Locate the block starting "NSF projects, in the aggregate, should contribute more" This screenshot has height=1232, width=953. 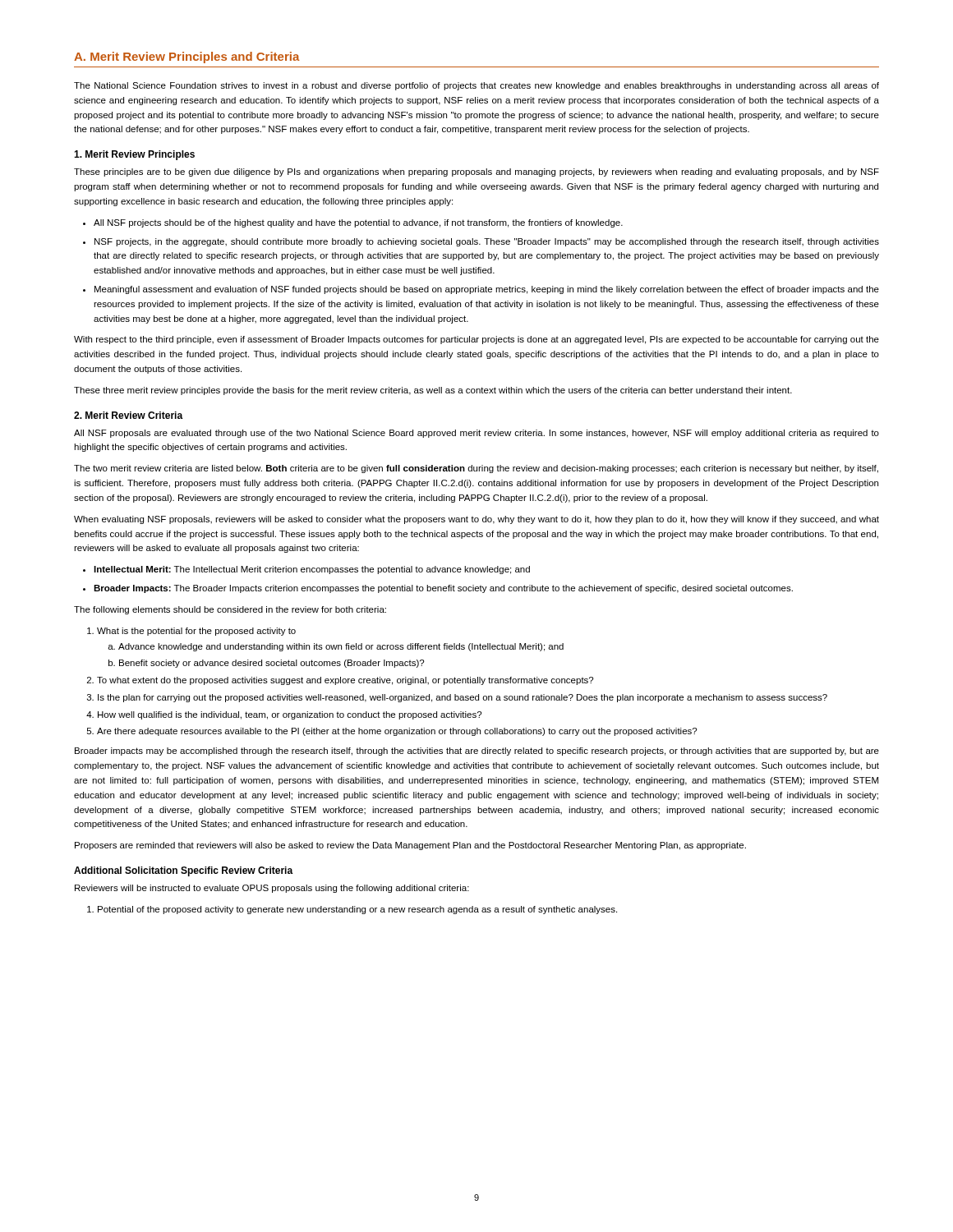(x=486, y=256)
